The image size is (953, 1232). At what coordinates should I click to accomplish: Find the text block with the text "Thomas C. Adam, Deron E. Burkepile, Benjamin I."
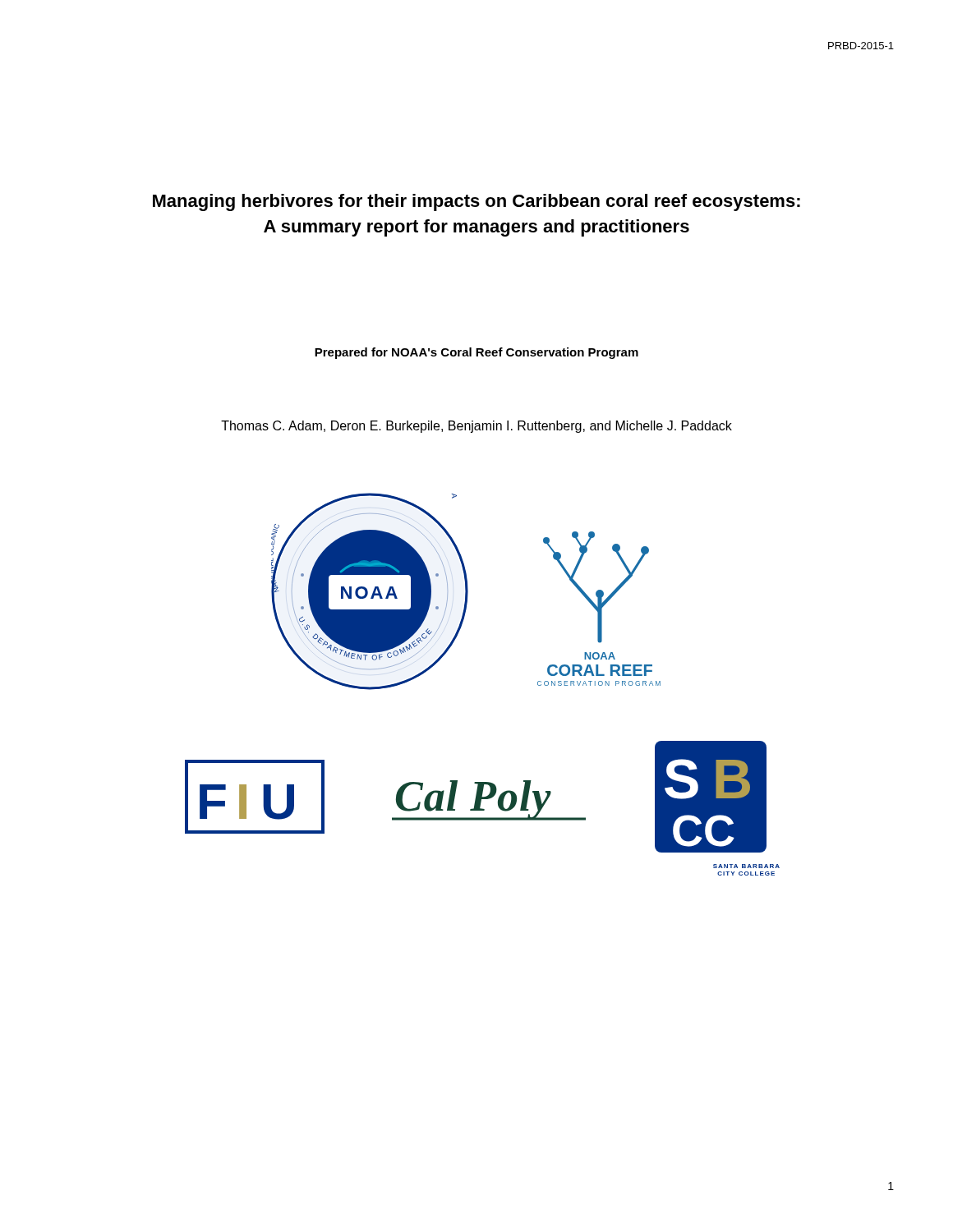[x=476, y=426]
